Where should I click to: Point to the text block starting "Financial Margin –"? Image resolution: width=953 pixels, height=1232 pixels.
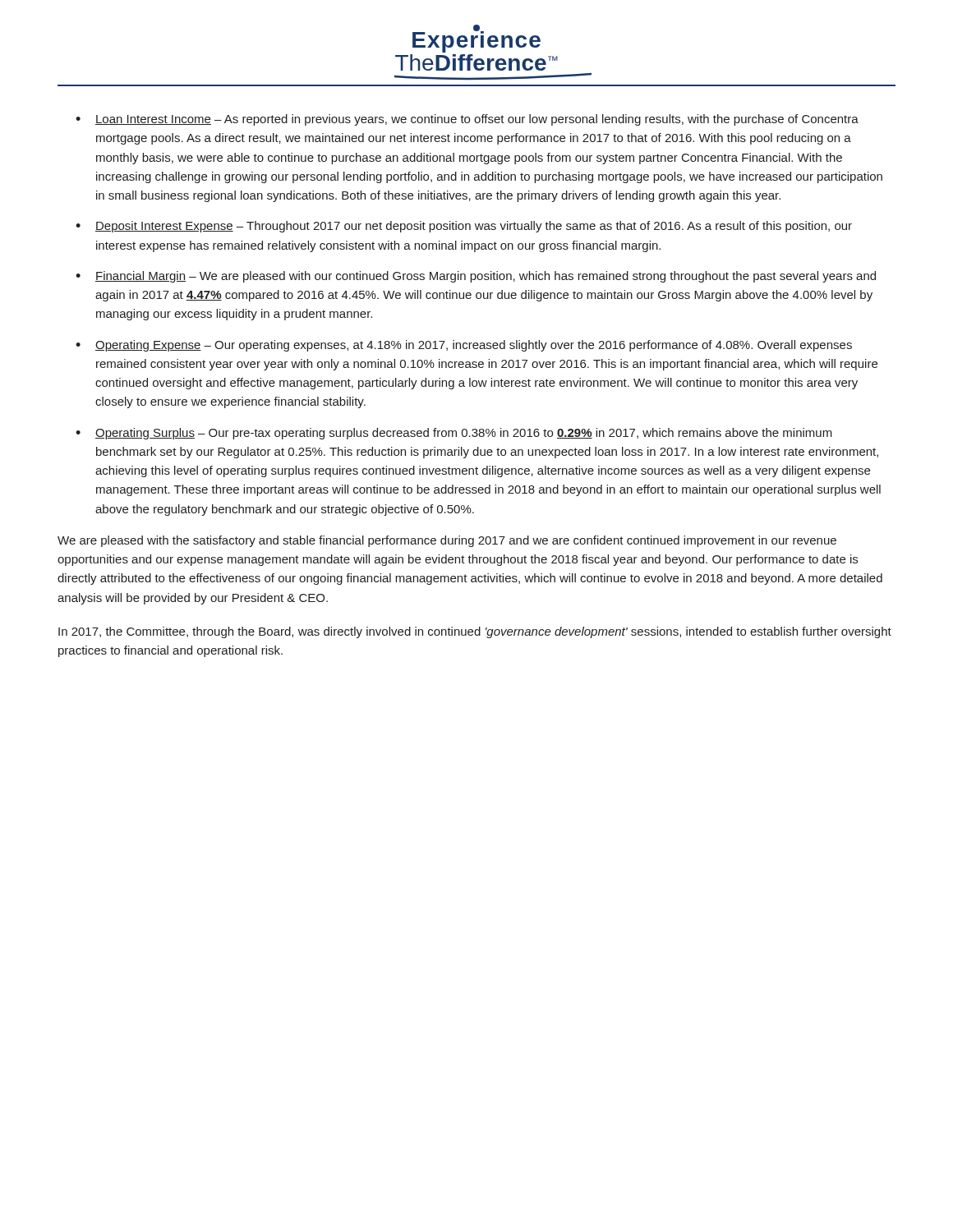(486, 294)
